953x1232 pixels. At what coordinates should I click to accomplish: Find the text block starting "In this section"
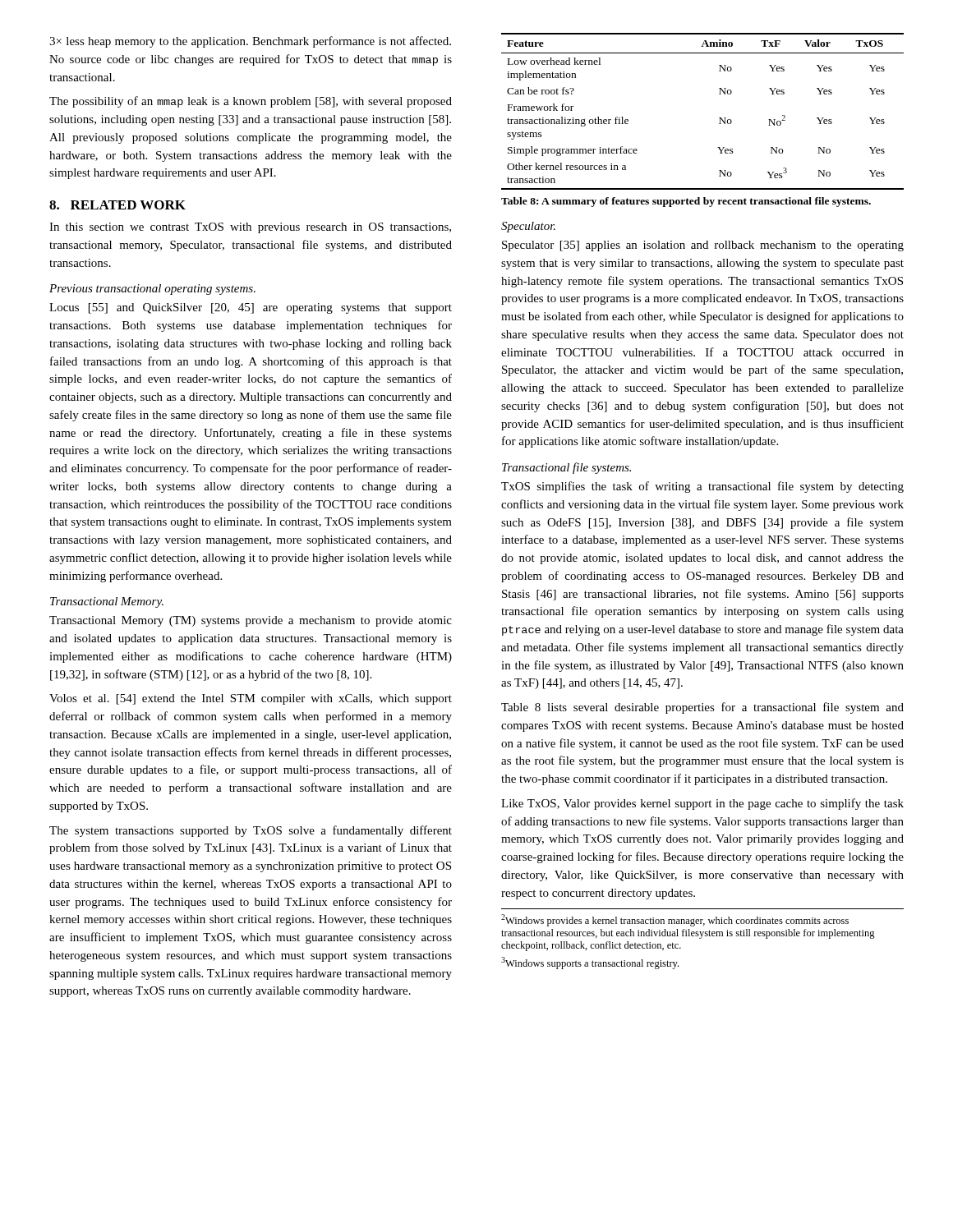pyautogui.click(x=251, y=245)
